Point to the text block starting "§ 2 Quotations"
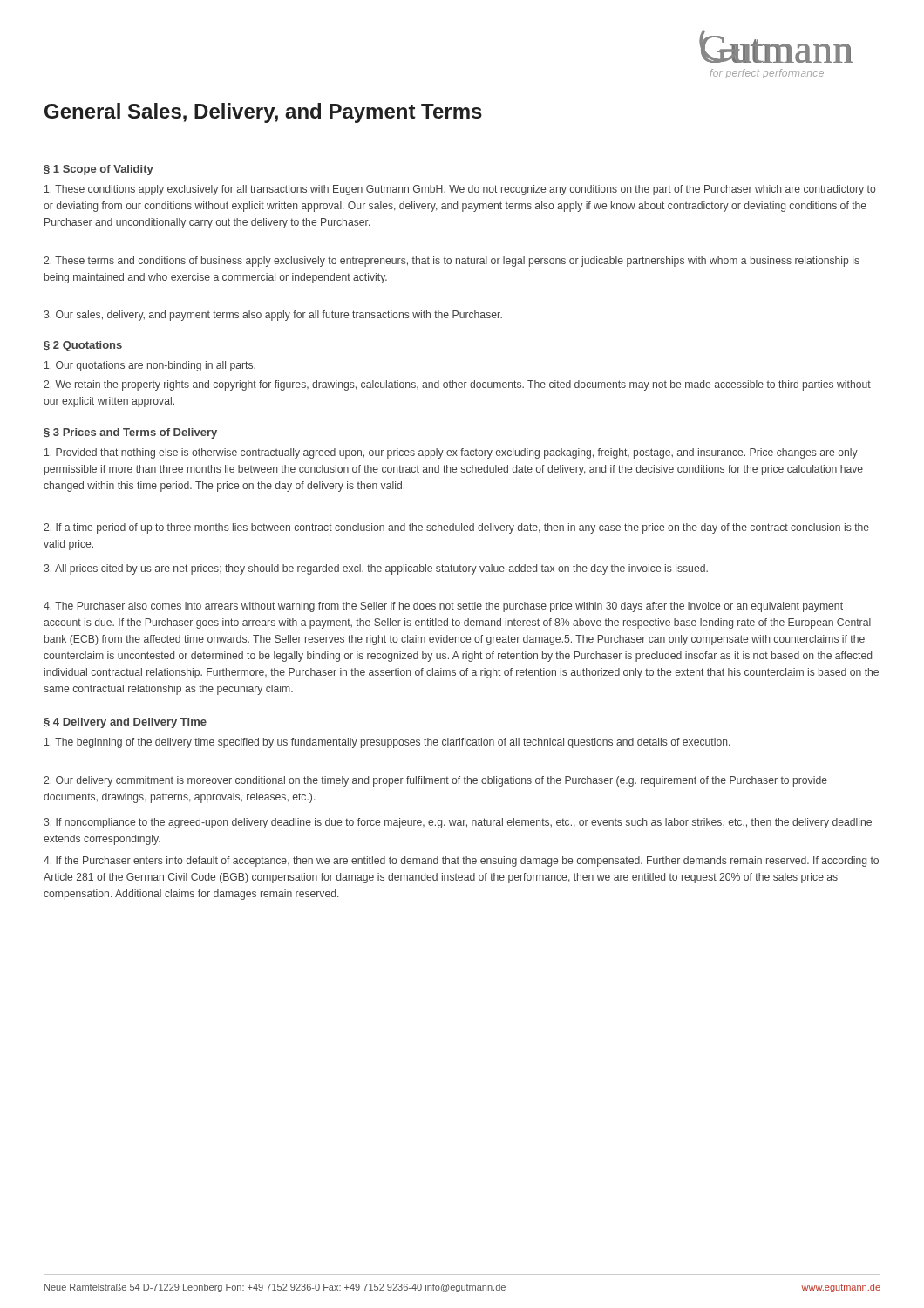 click(83, 346)
